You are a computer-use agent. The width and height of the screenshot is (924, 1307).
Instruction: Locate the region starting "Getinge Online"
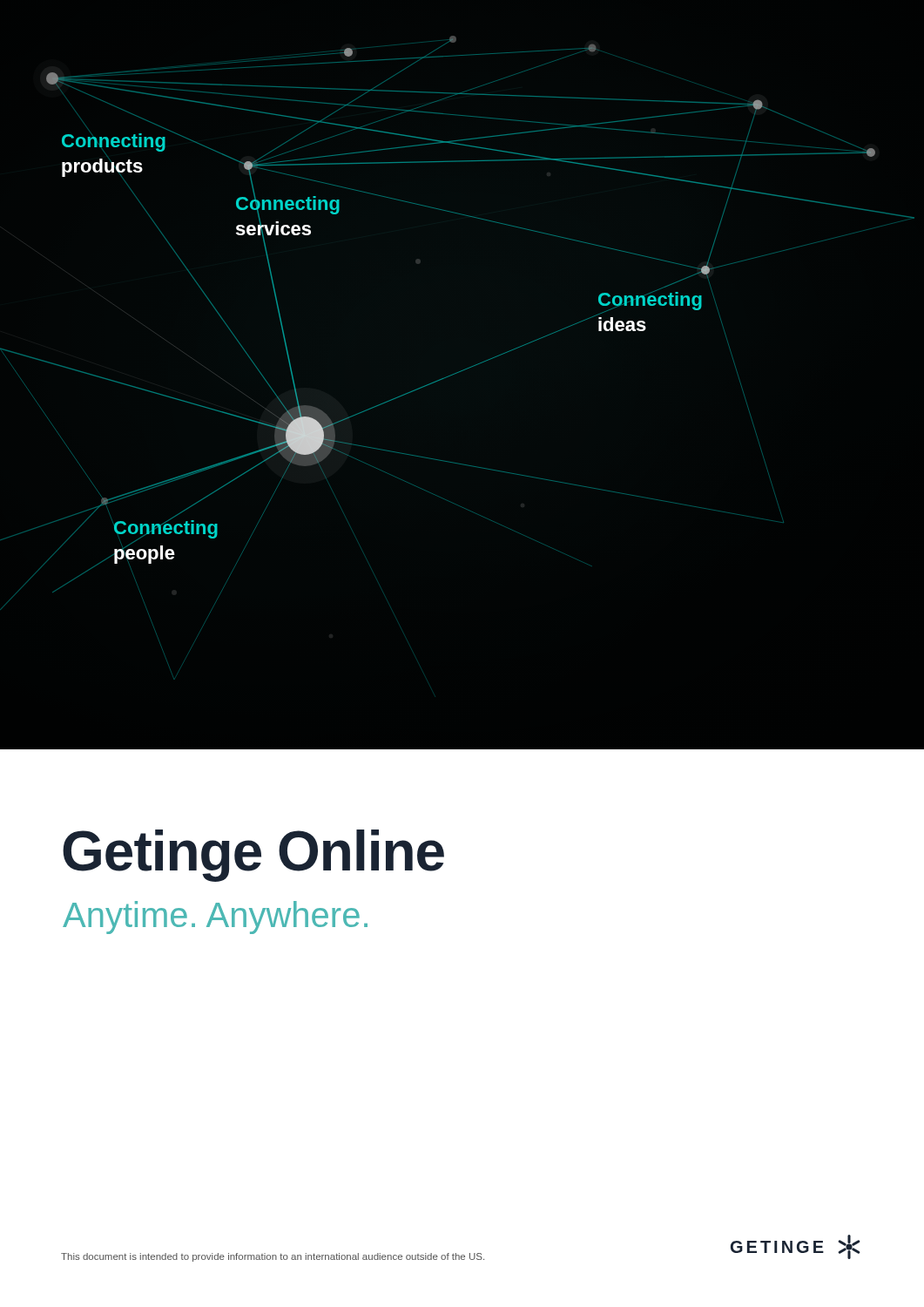253,851
